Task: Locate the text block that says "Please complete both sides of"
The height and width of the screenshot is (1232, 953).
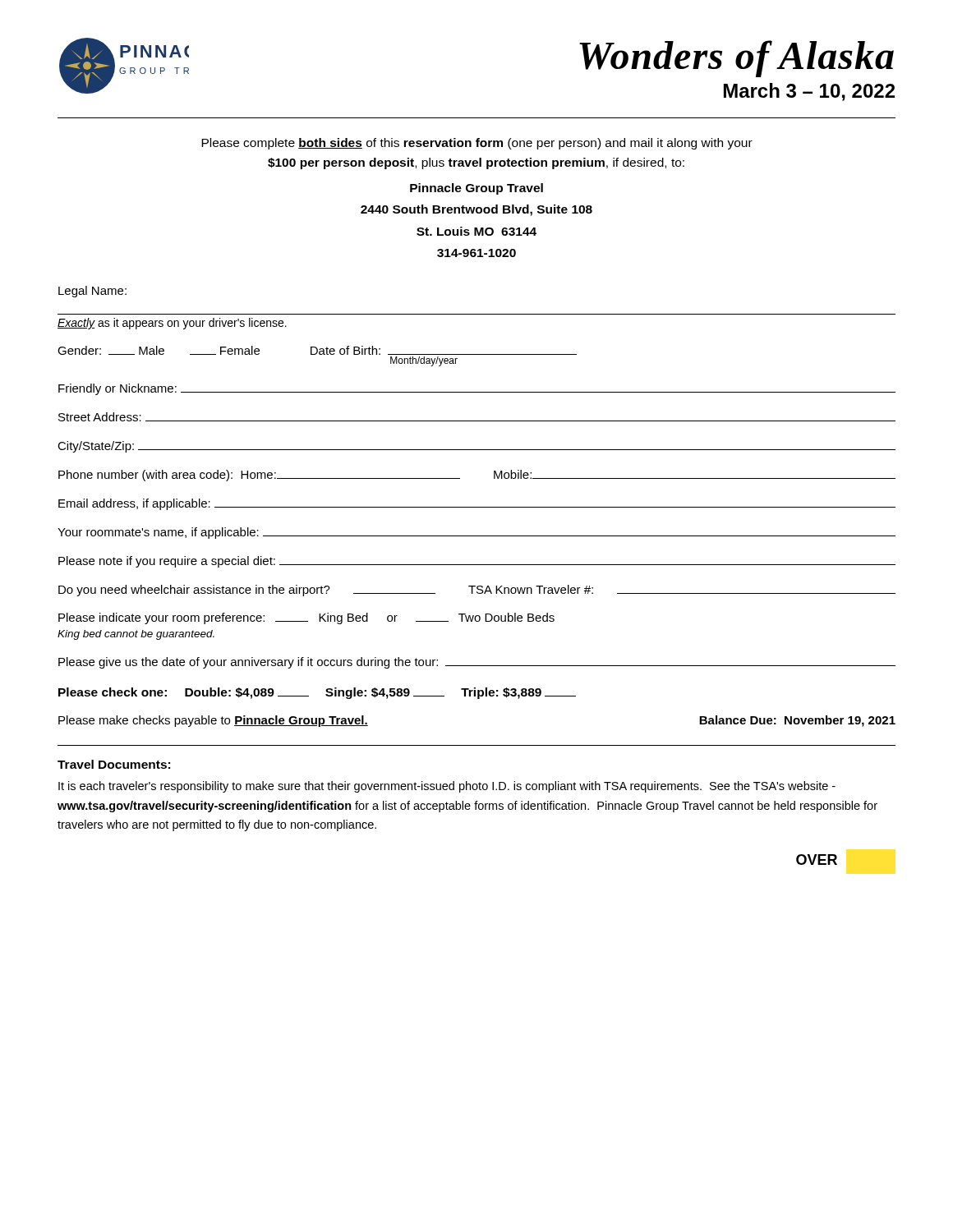Action: [476, 152]
